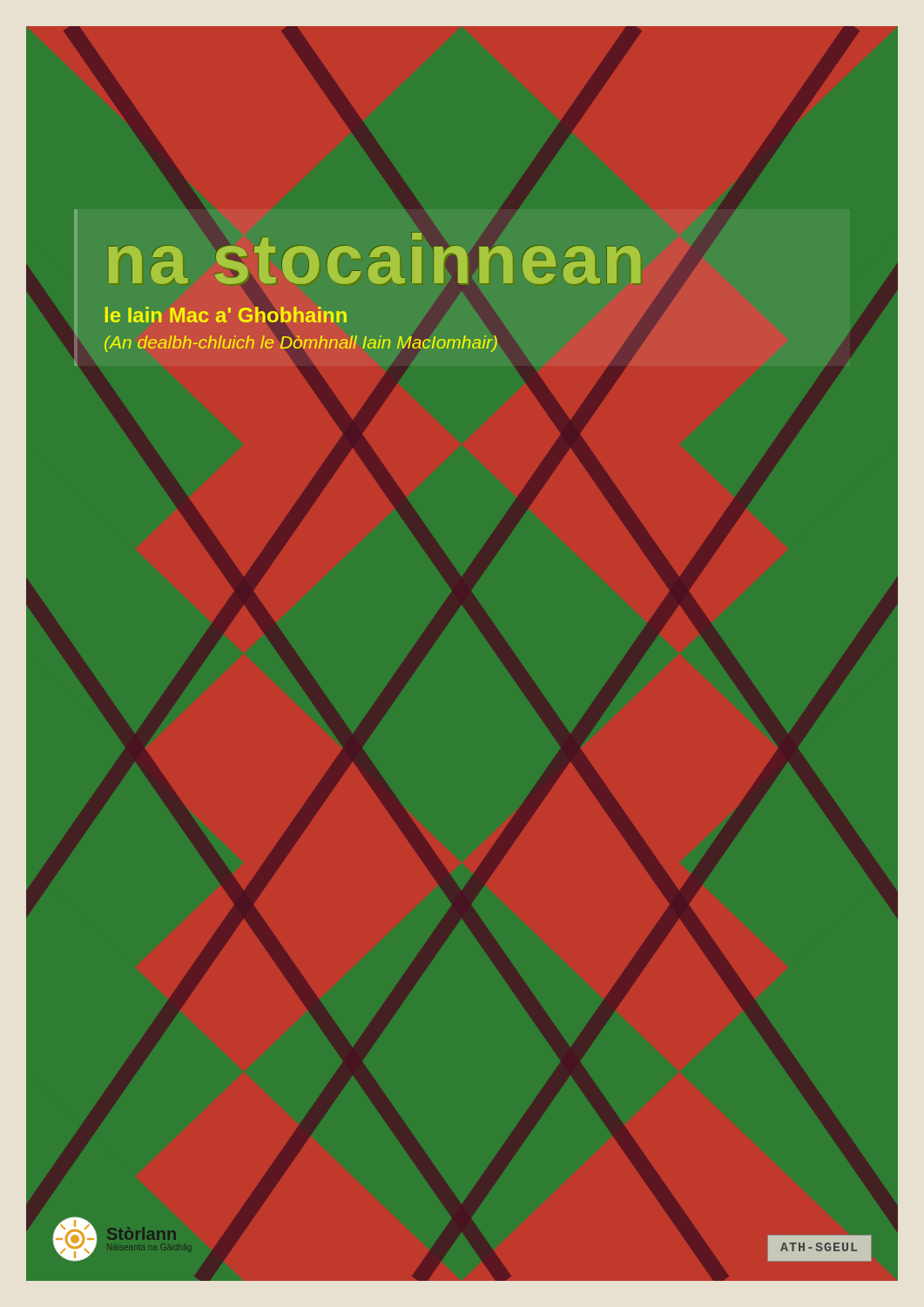Image resolution: width=924 pixels, height=1307 pixels.
Task: Click on the text block that reads "(An dealbh-chluich le Dòmhnall"
Action: (x=301, y=342)
